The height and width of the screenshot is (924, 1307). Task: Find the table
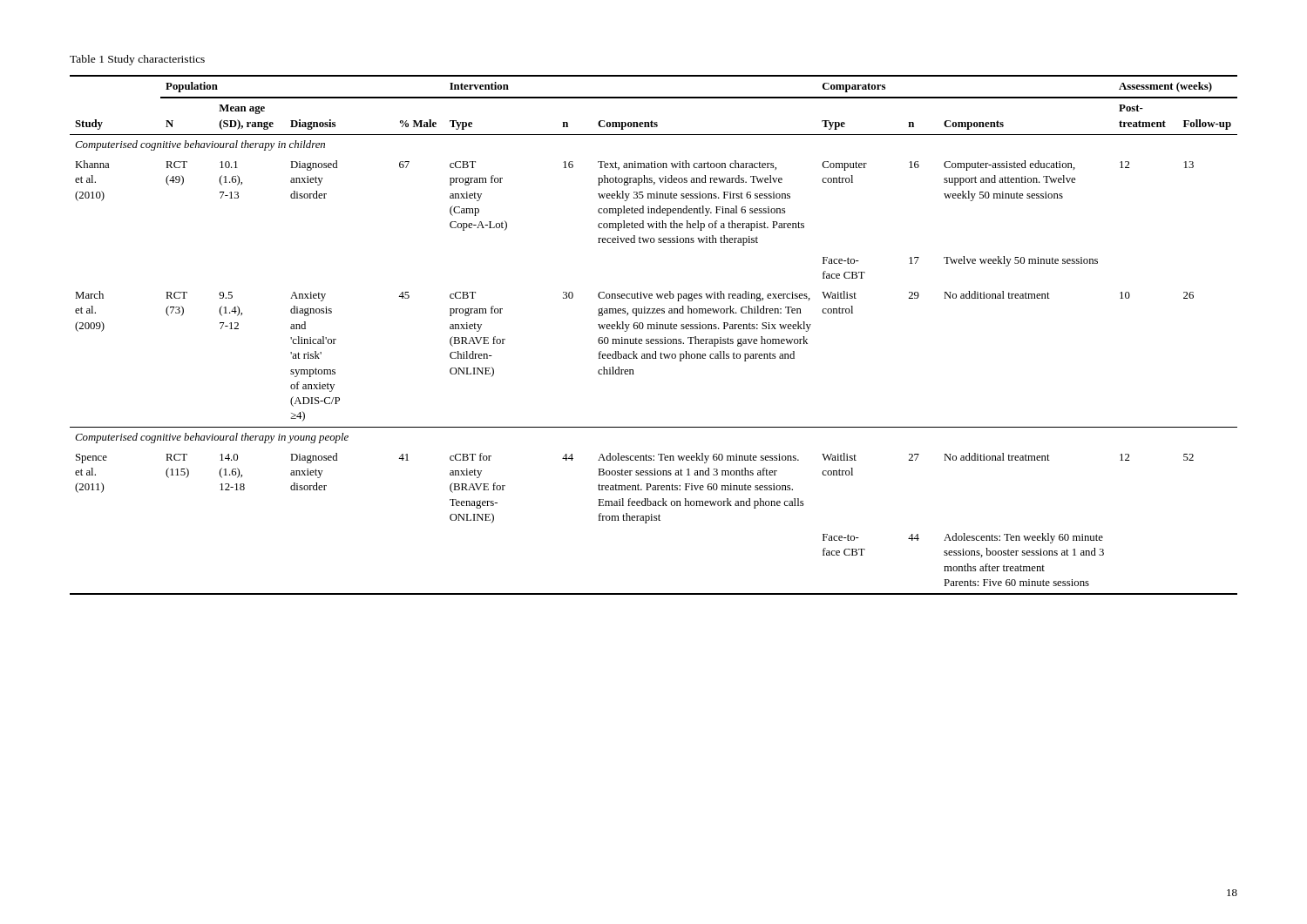654,335
